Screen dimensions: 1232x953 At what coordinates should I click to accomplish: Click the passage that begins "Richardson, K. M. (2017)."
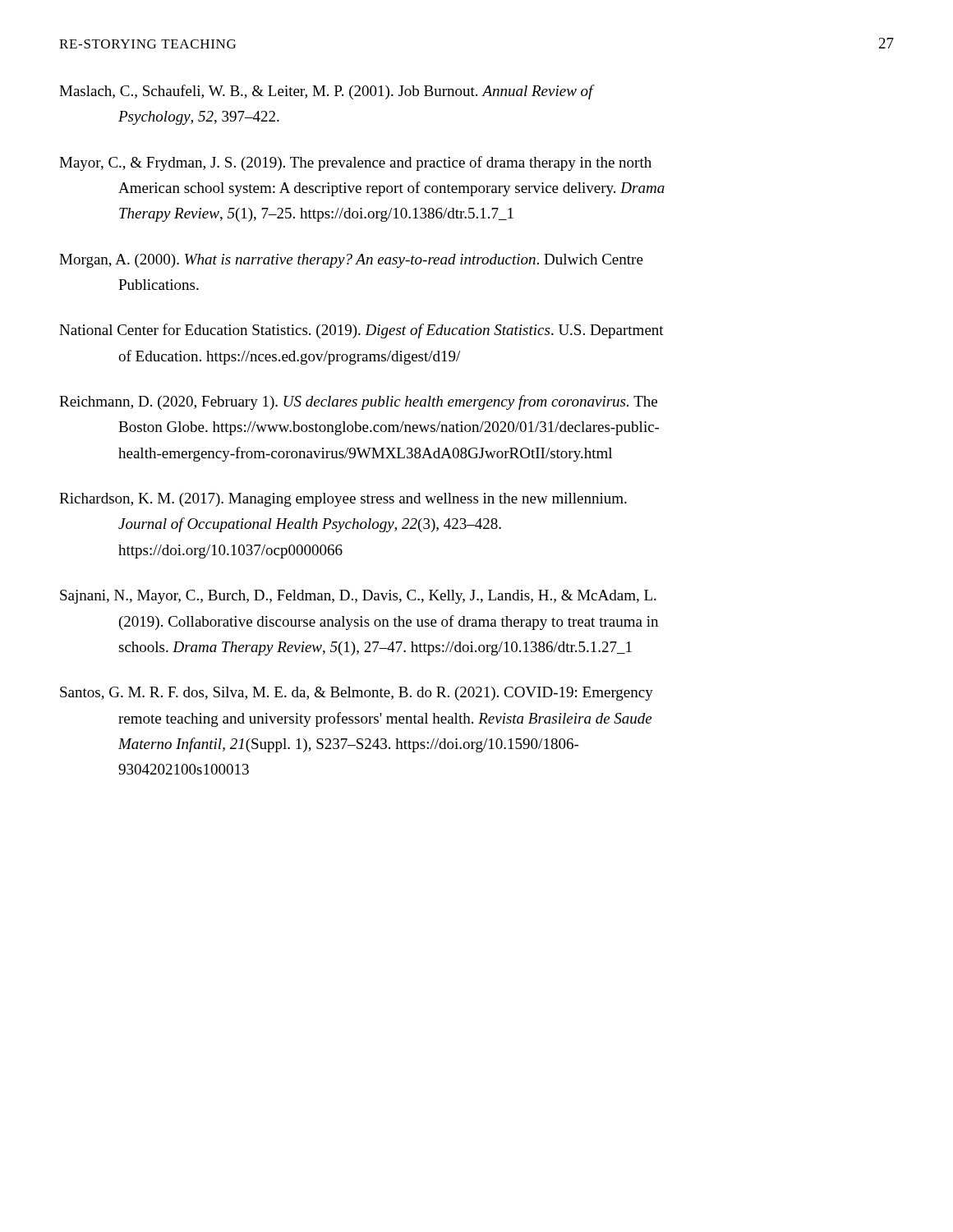pos(476,524)
